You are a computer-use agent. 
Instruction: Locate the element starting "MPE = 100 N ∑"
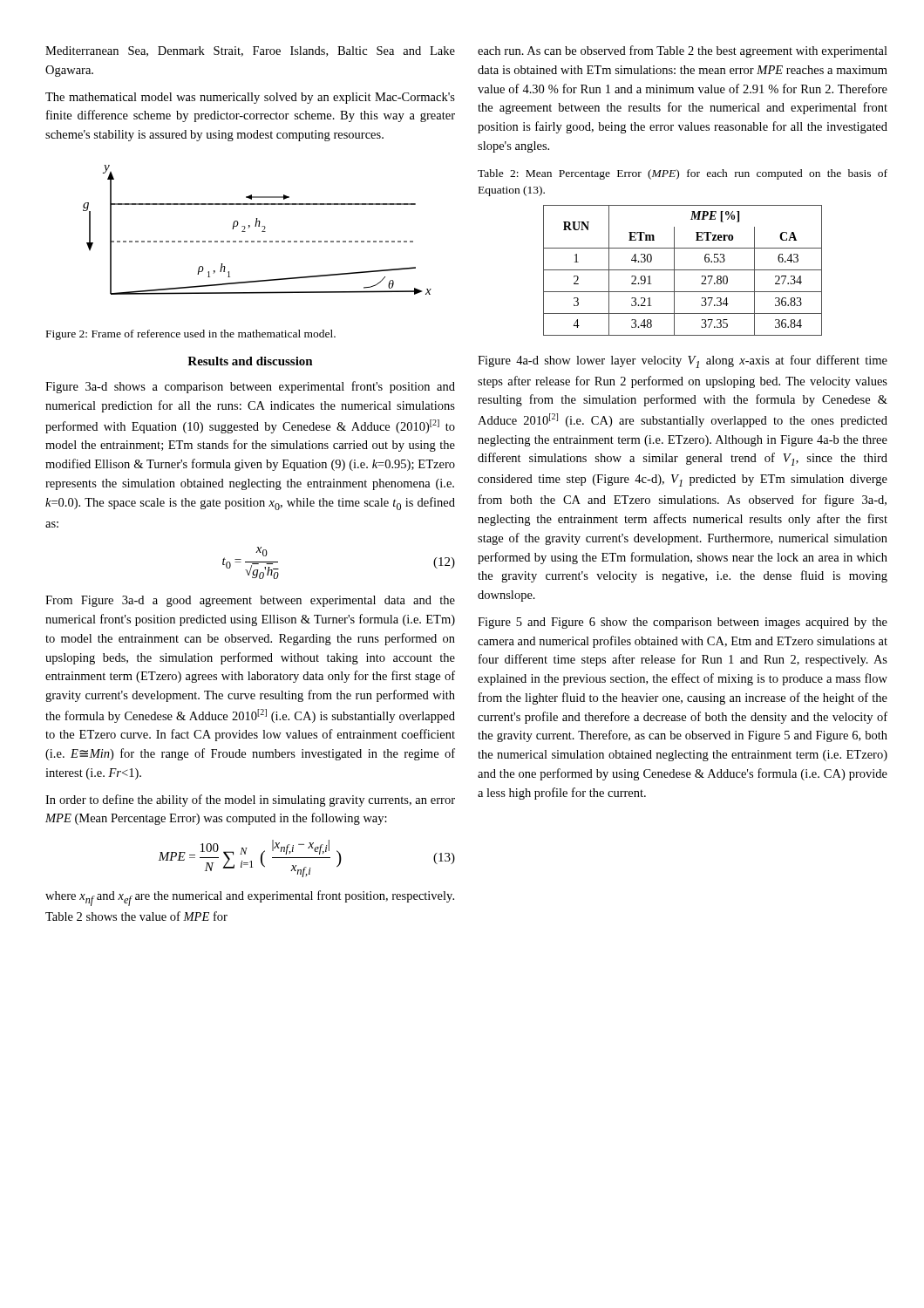250,858
